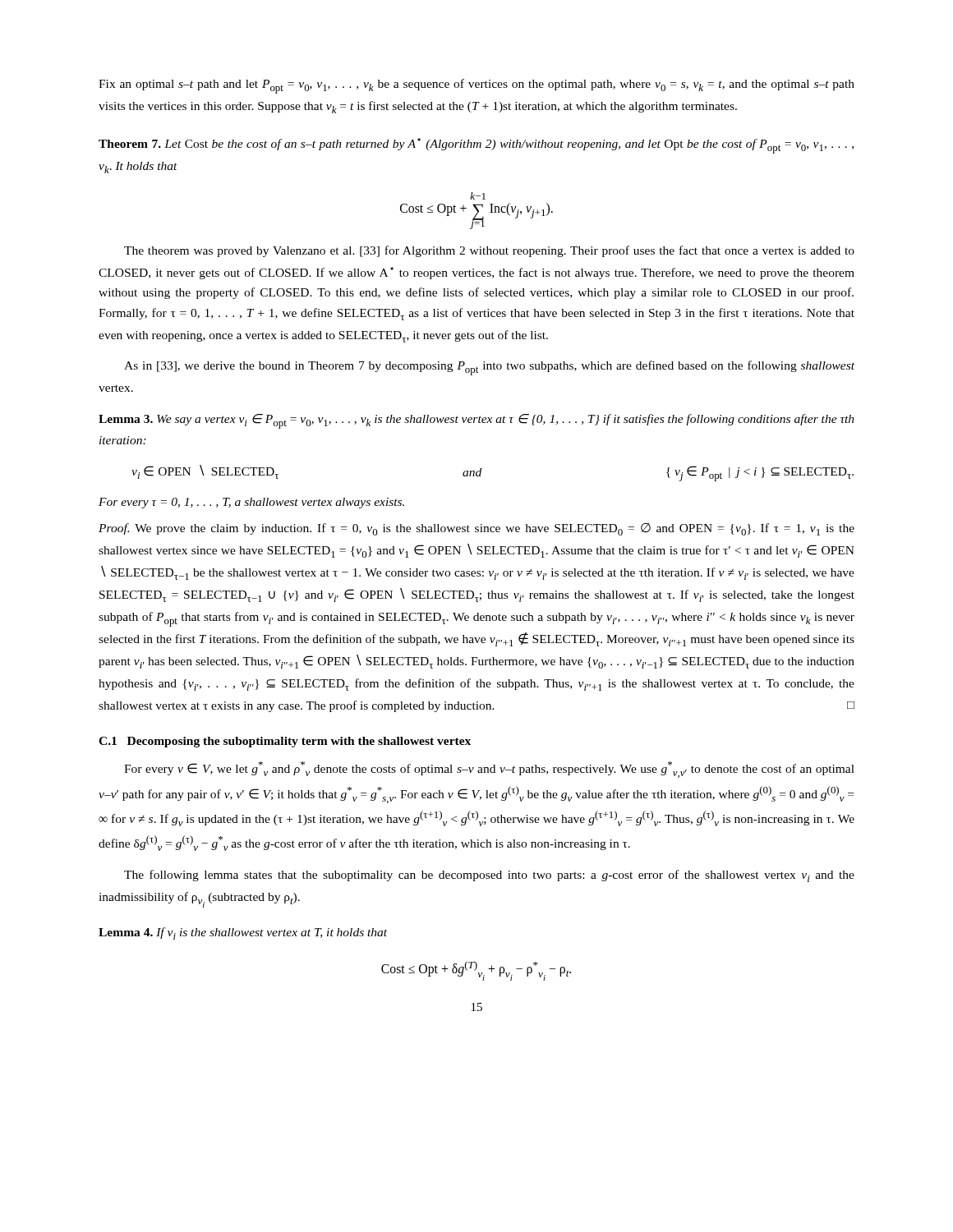The height and width of the screenshot is (1232, 953).
Task: Where is the section header that starts "Lemma 4. If"?
Action: (243, 933)
